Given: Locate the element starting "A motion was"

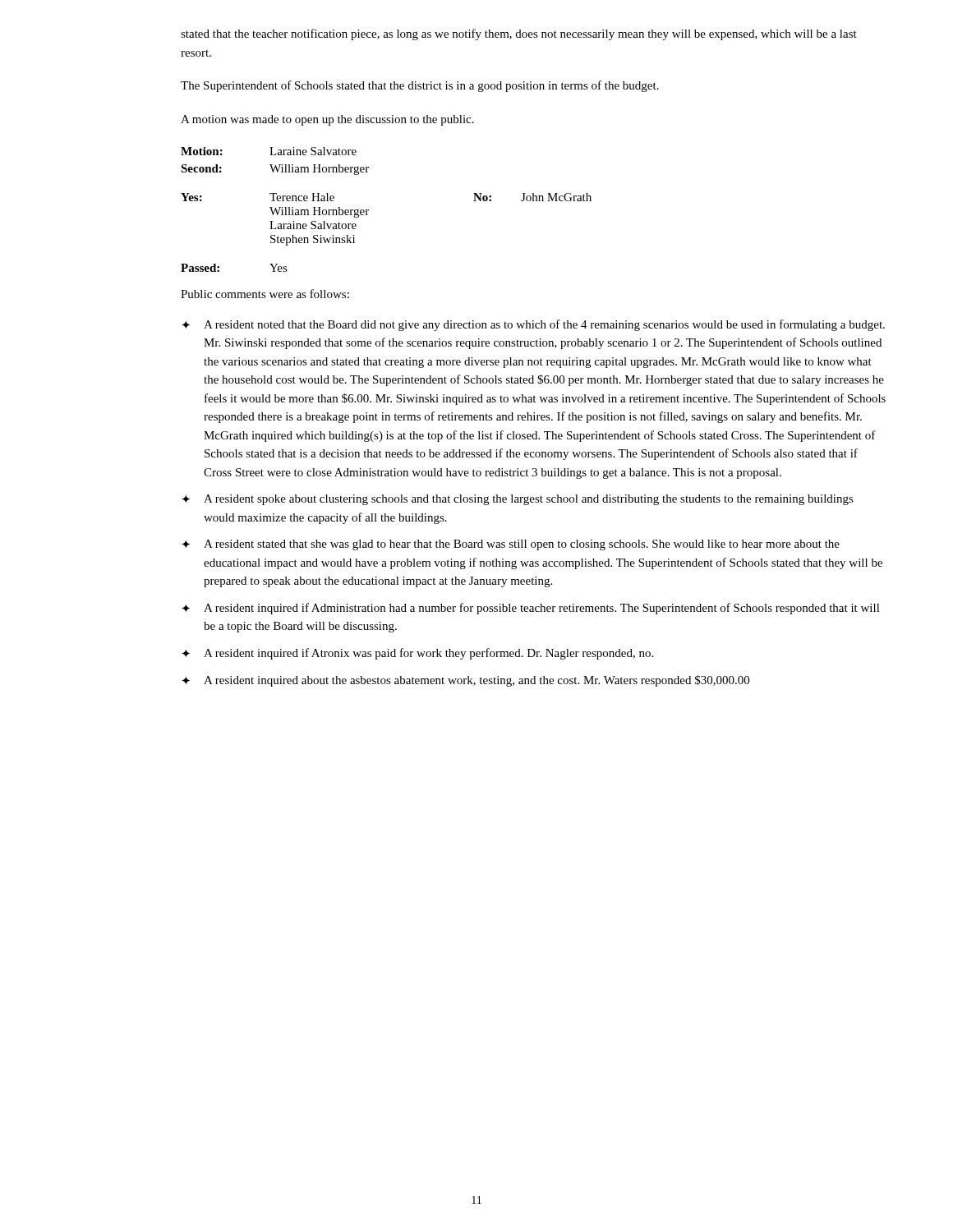Looking at the screenshot, I should pos(328,119).
